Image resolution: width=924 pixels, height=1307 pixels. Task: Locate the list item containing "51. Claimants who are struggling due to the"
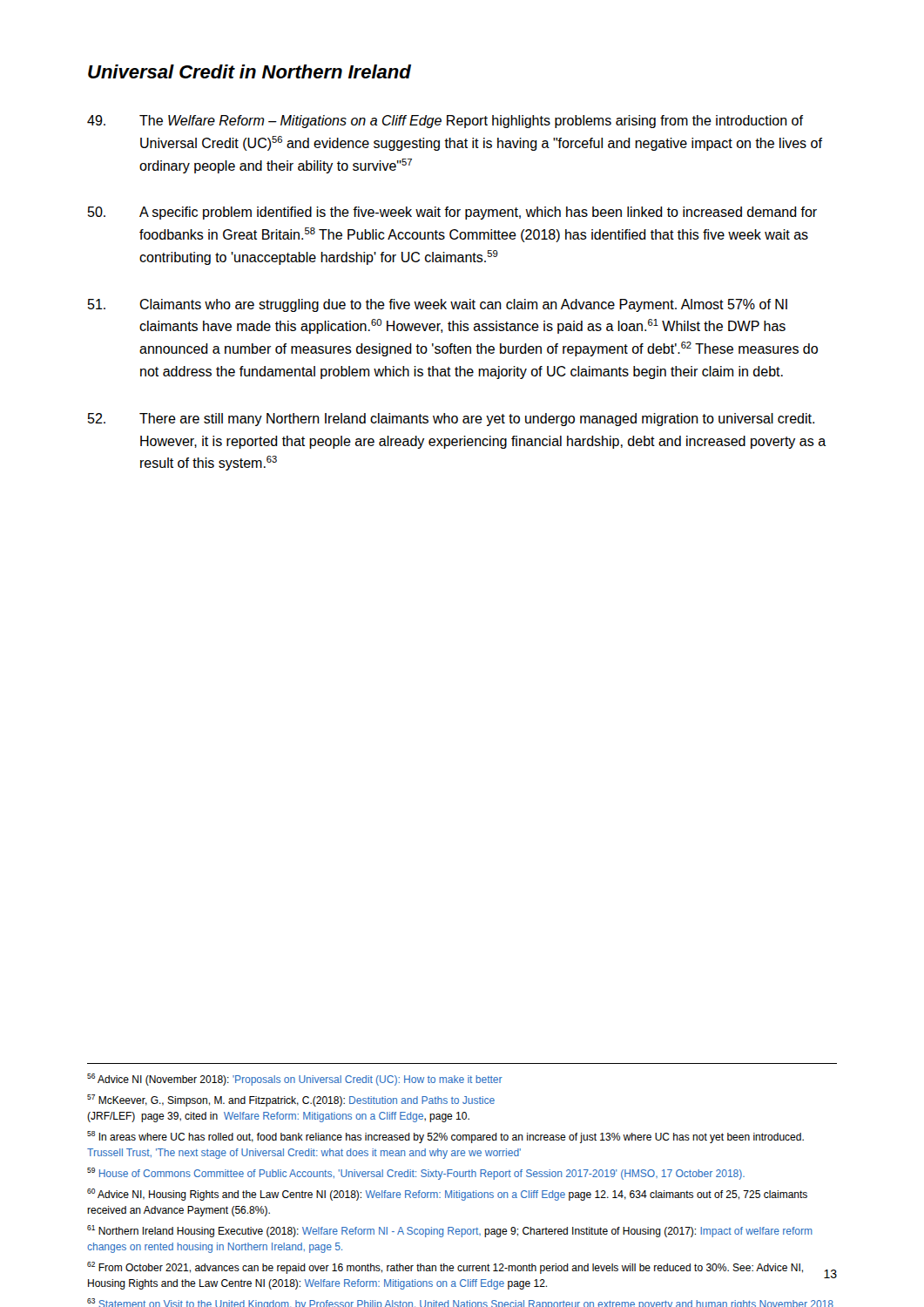(x=462, y=338)
